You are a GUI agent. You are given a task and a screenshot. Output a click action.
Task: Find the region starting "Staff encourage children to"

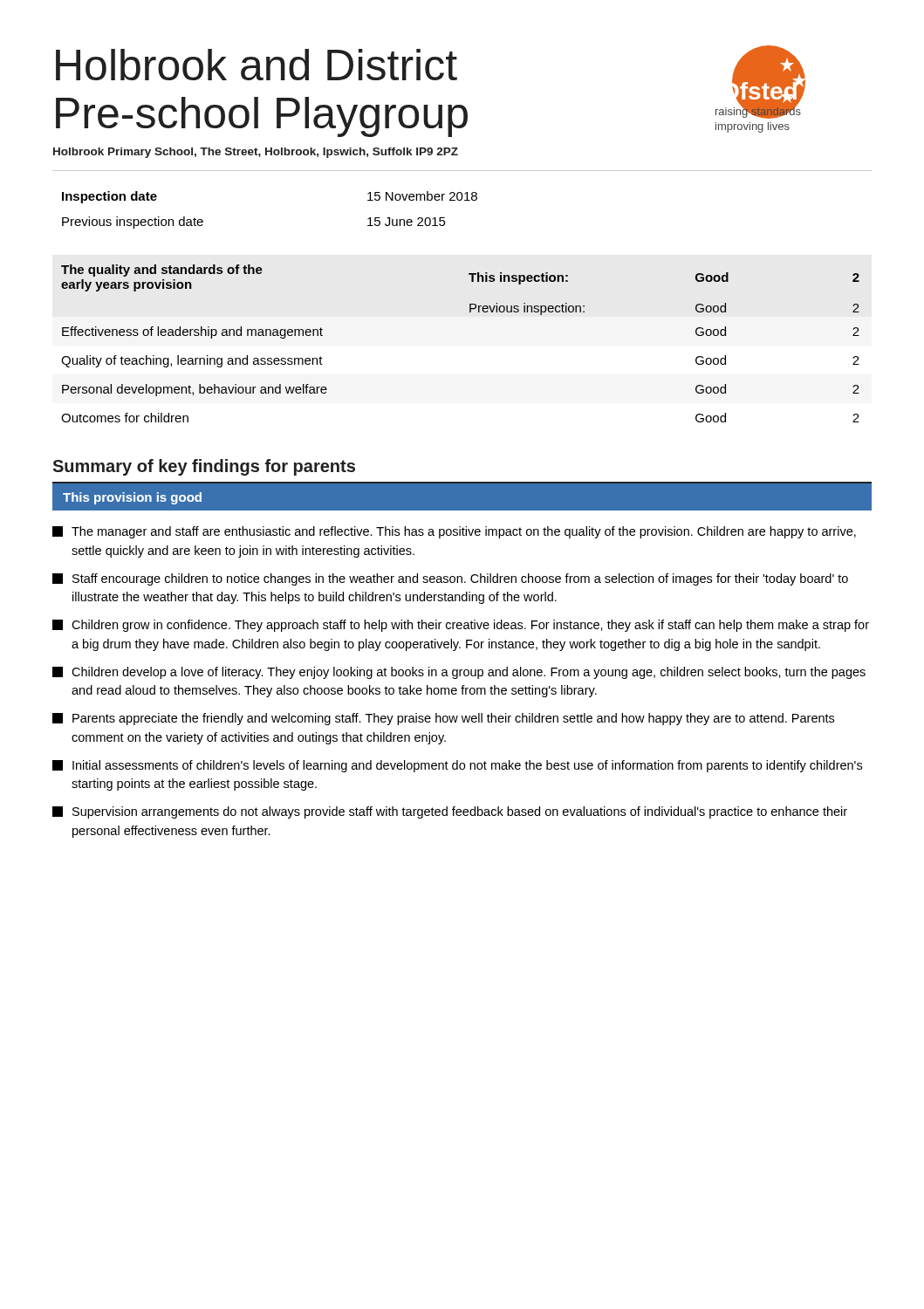(462, 588)
